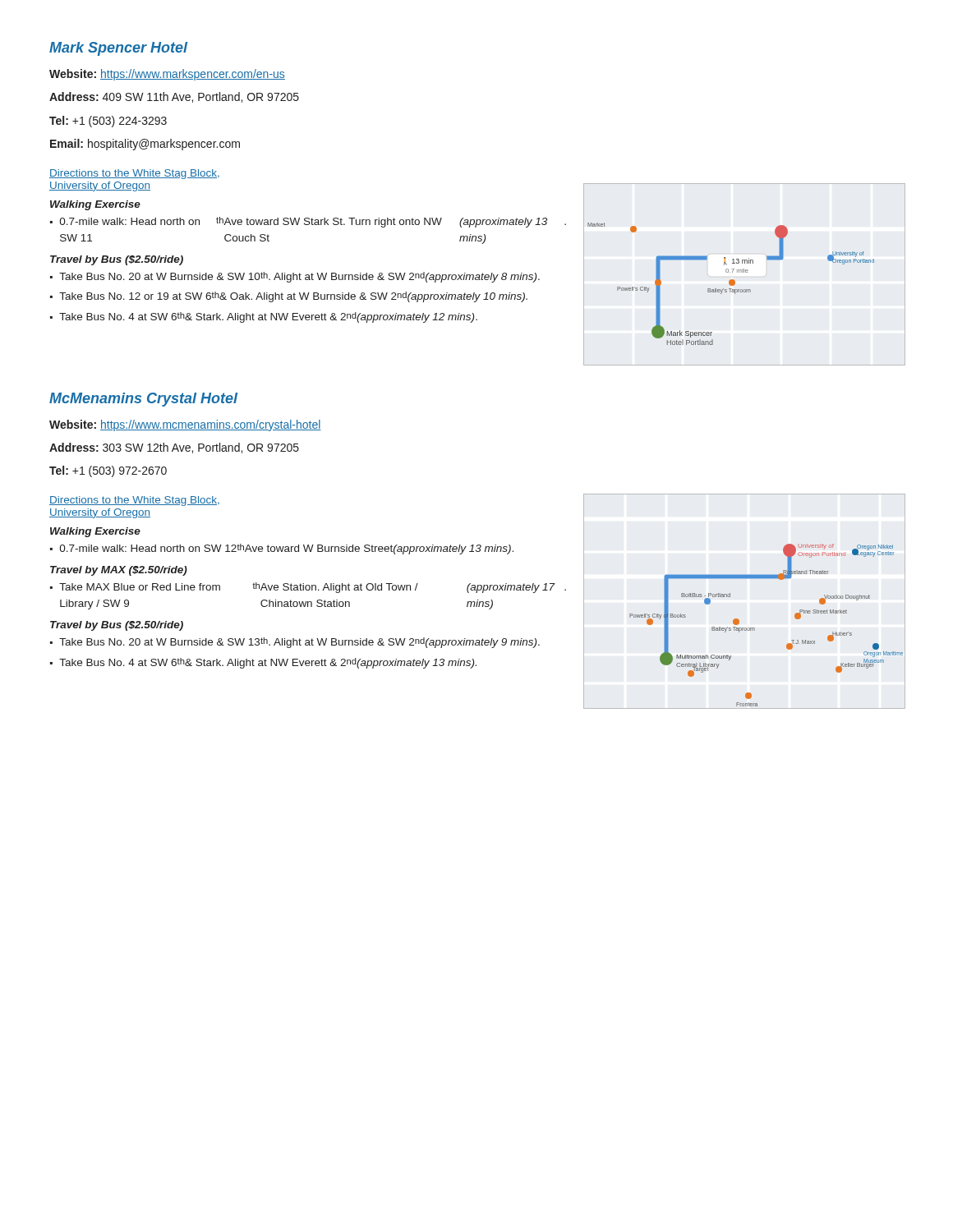Locate the list item that says "Take MAX Blue or Red"
953x1232 pixels.
point(313,596)
